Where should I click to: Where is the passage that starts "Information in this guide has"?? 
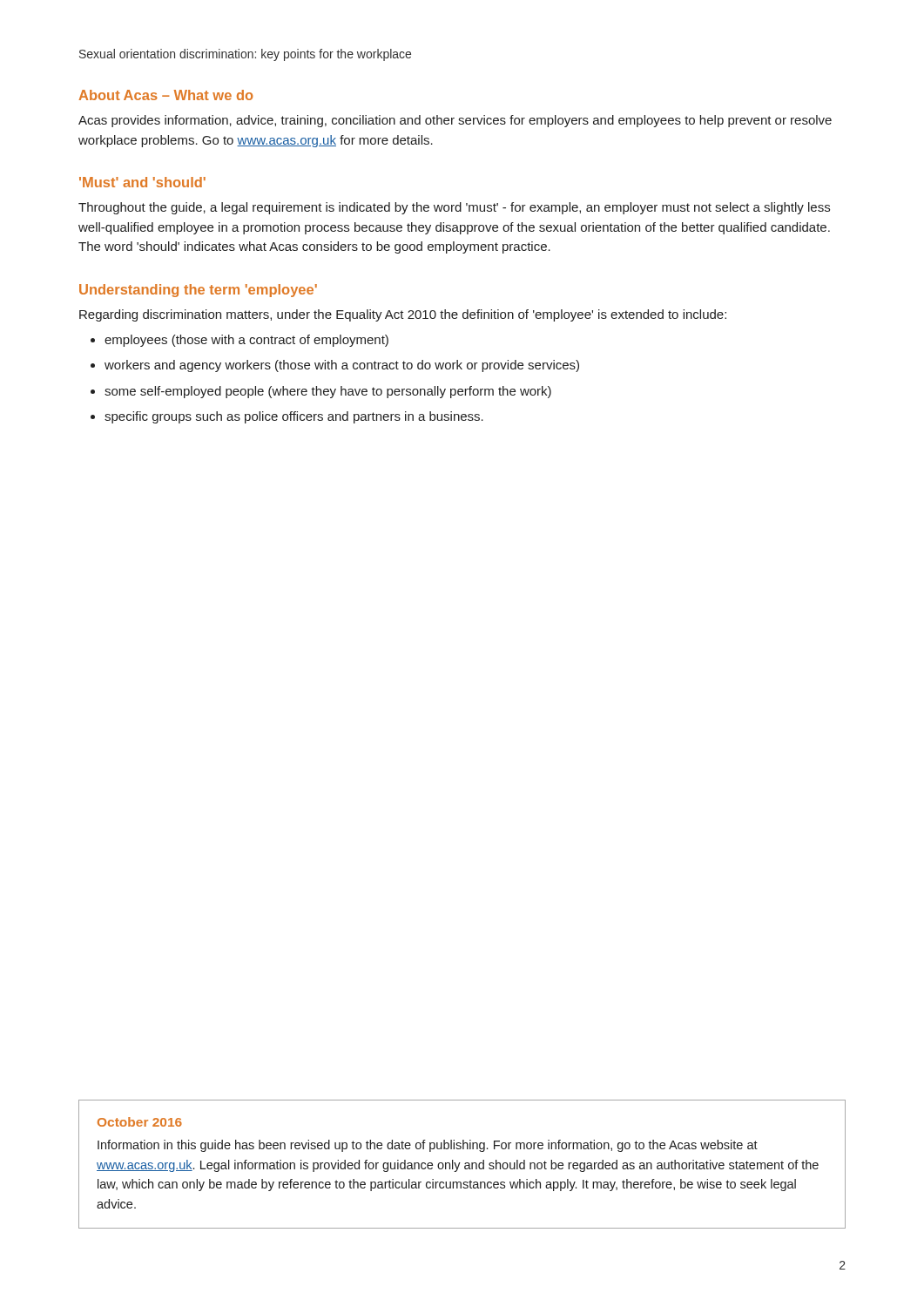point(458,1174)
